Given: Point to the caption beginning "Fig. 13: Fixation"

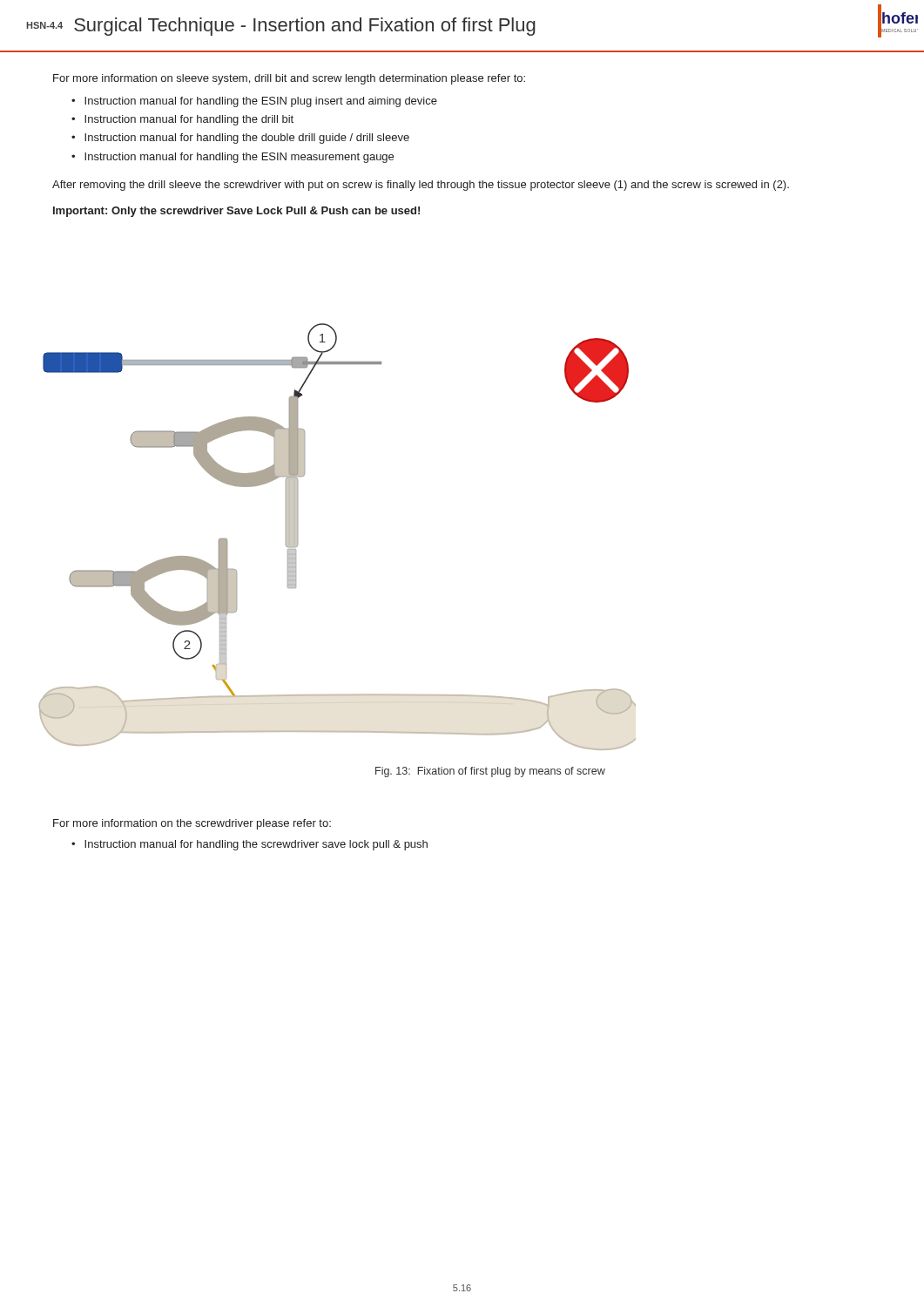Looking at the screenshot, I should [490, 771].
